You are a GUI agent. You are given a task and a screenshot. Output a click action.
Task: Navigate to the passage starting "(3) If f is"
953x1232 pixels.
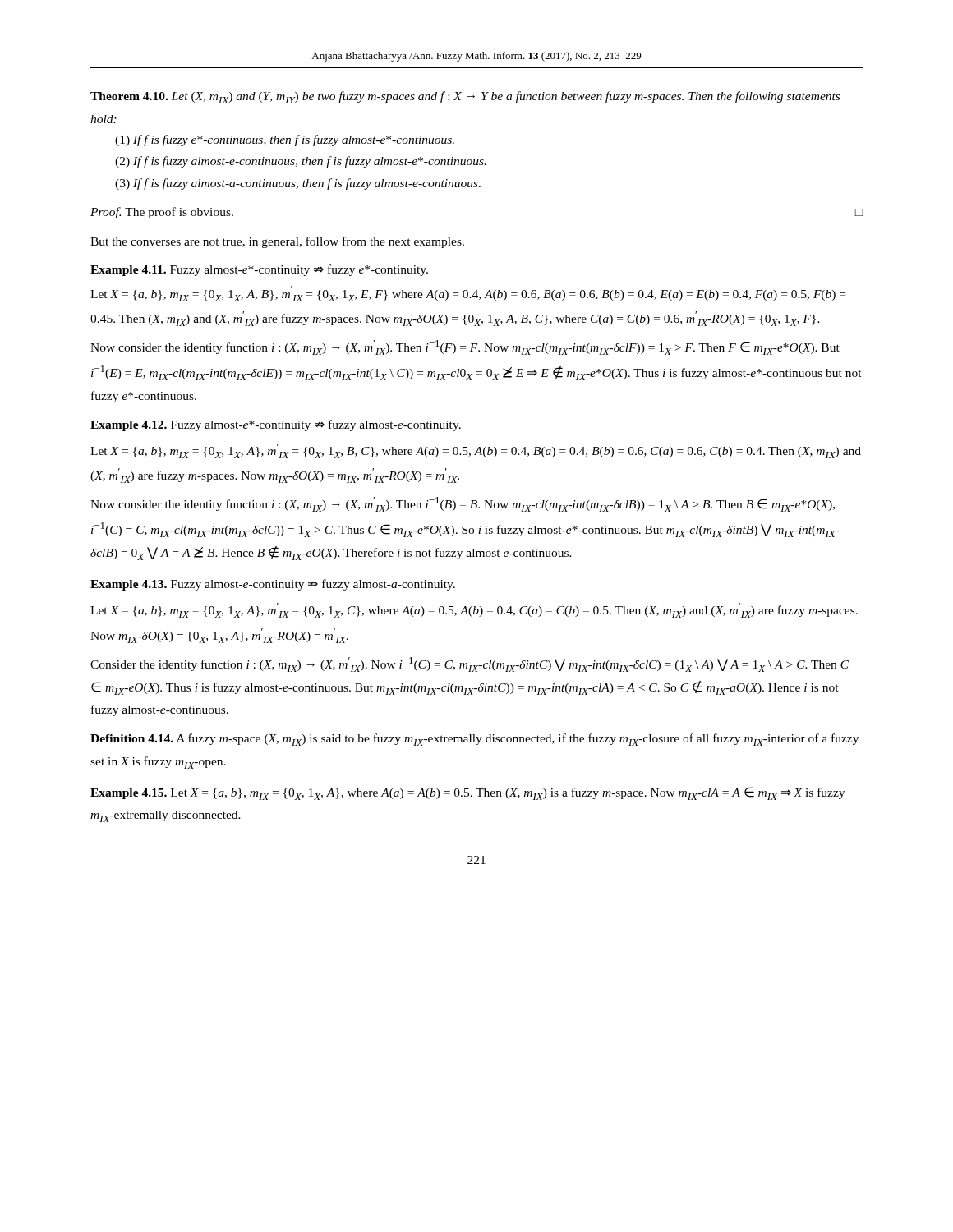click(298, 183)
